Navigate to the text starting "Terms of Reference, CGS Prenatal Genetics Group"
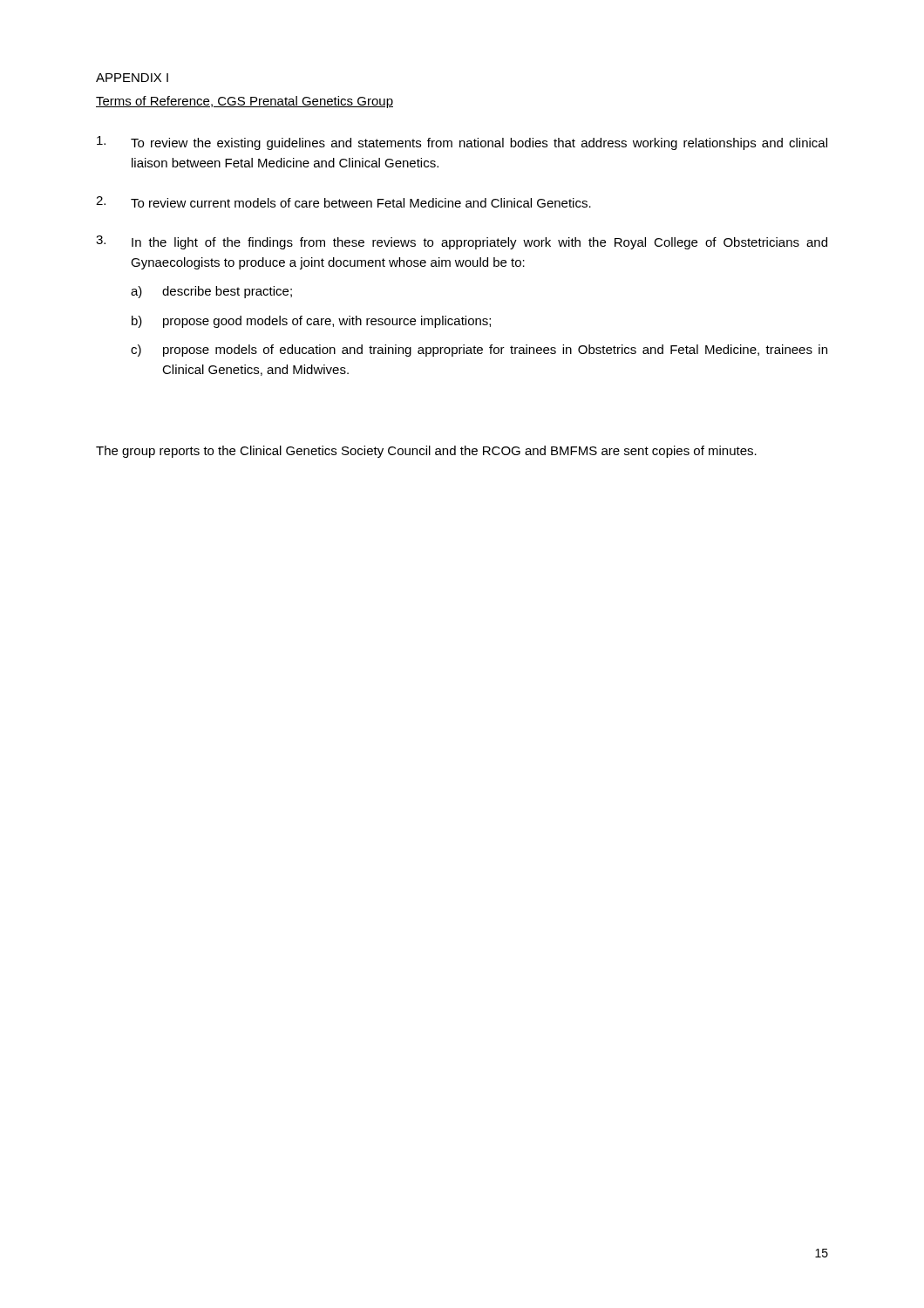Image resolution: width=924 pixels, height=1308 pixels. (245, 101)
